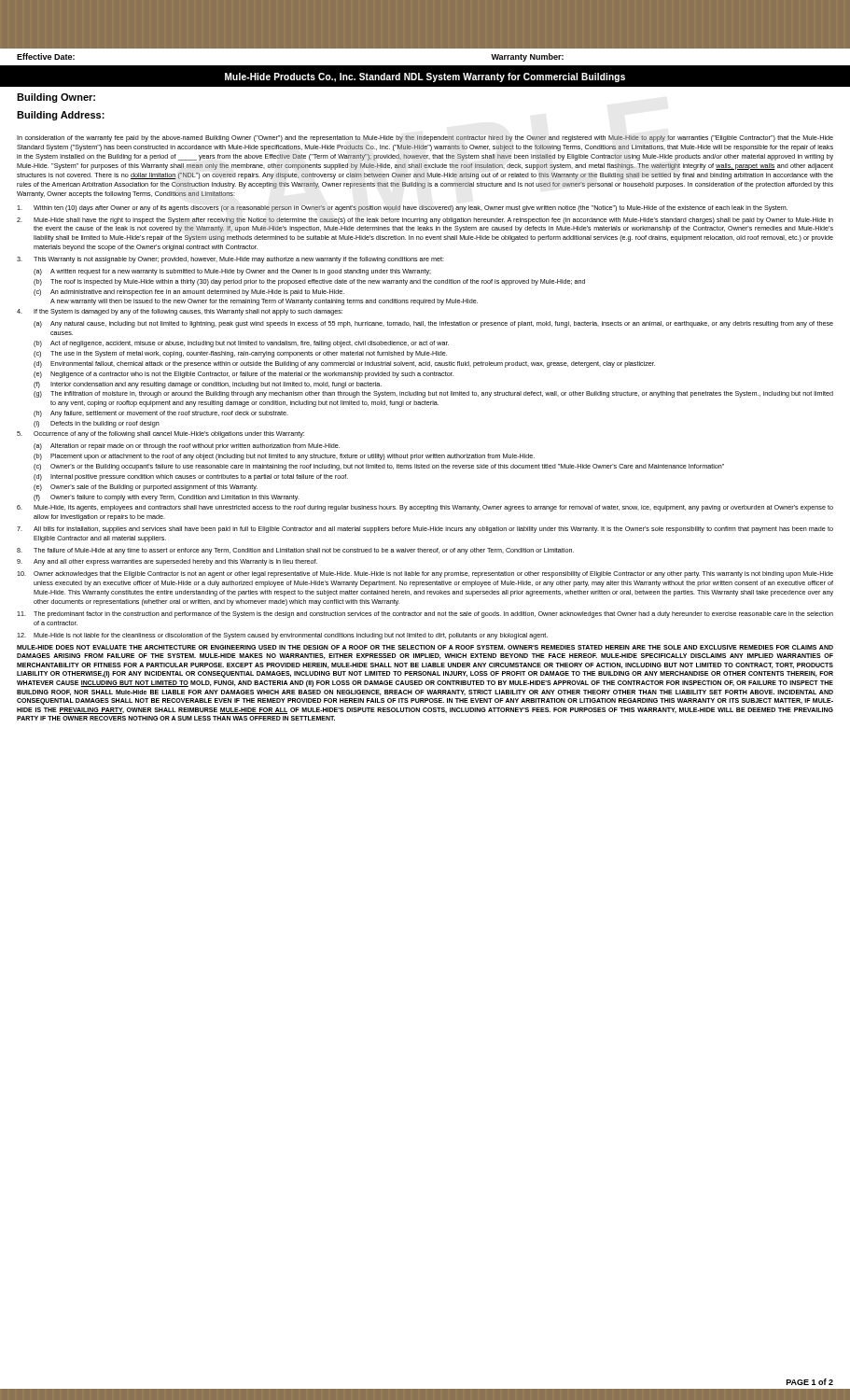Where is the passage that starts "(f) Owner's failure to"?

click(x=433, y=497)
